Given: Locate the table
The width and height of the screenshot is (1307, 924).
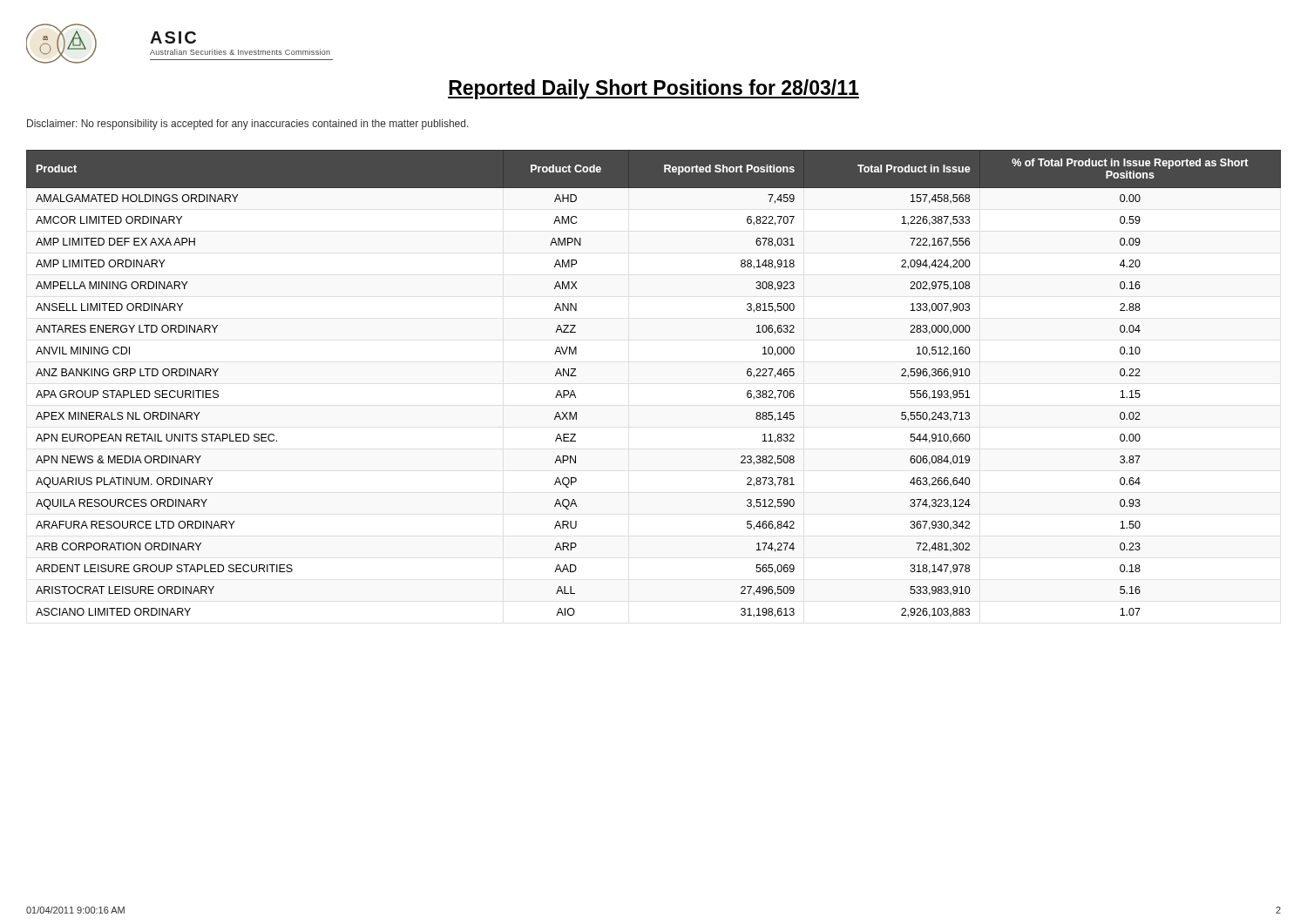Looking at the screenshot, I should [654, 387].
